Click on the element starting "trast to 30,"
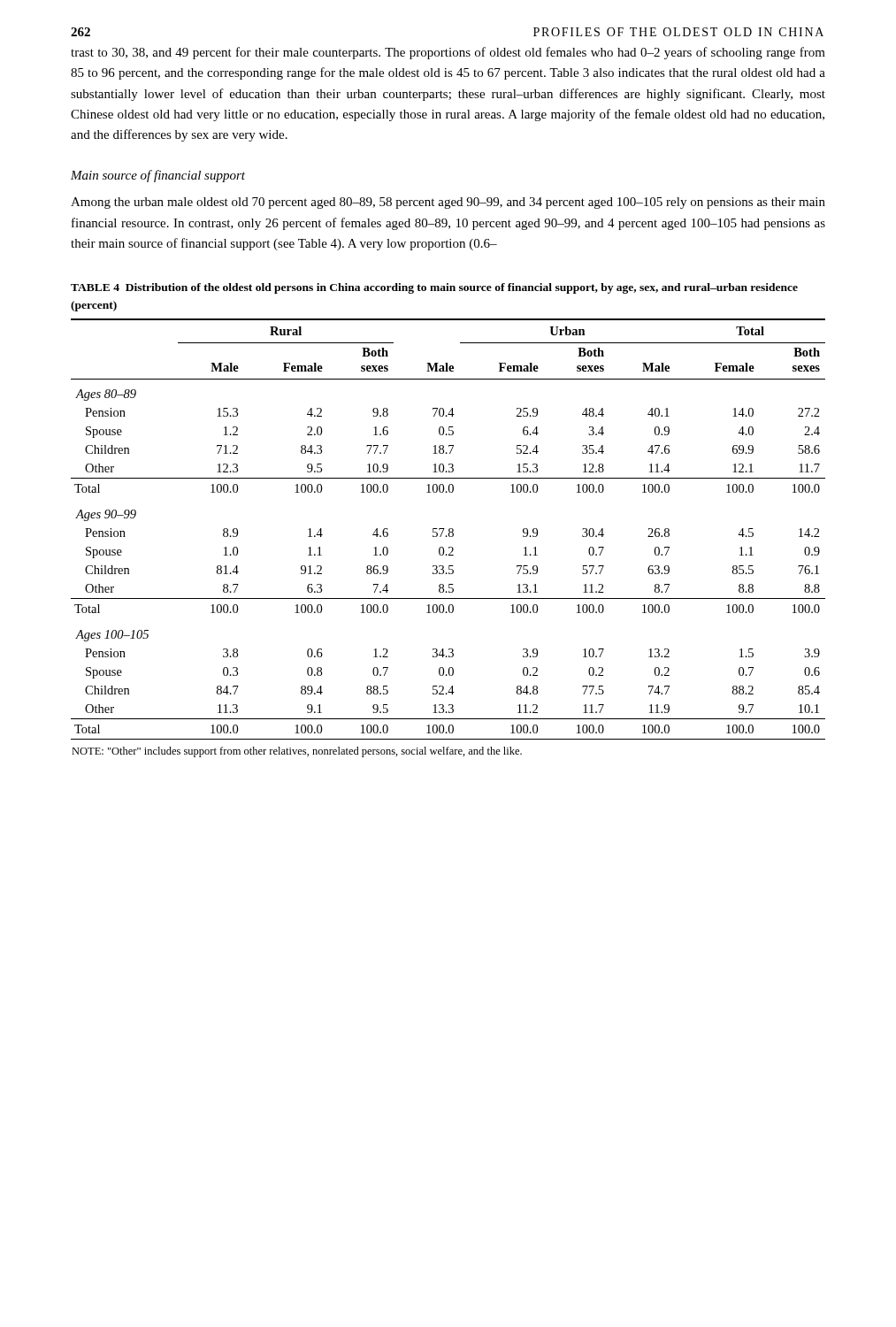Image resolution: width=896 pixels, height=1327 pixels. click(x=448, y=93)
